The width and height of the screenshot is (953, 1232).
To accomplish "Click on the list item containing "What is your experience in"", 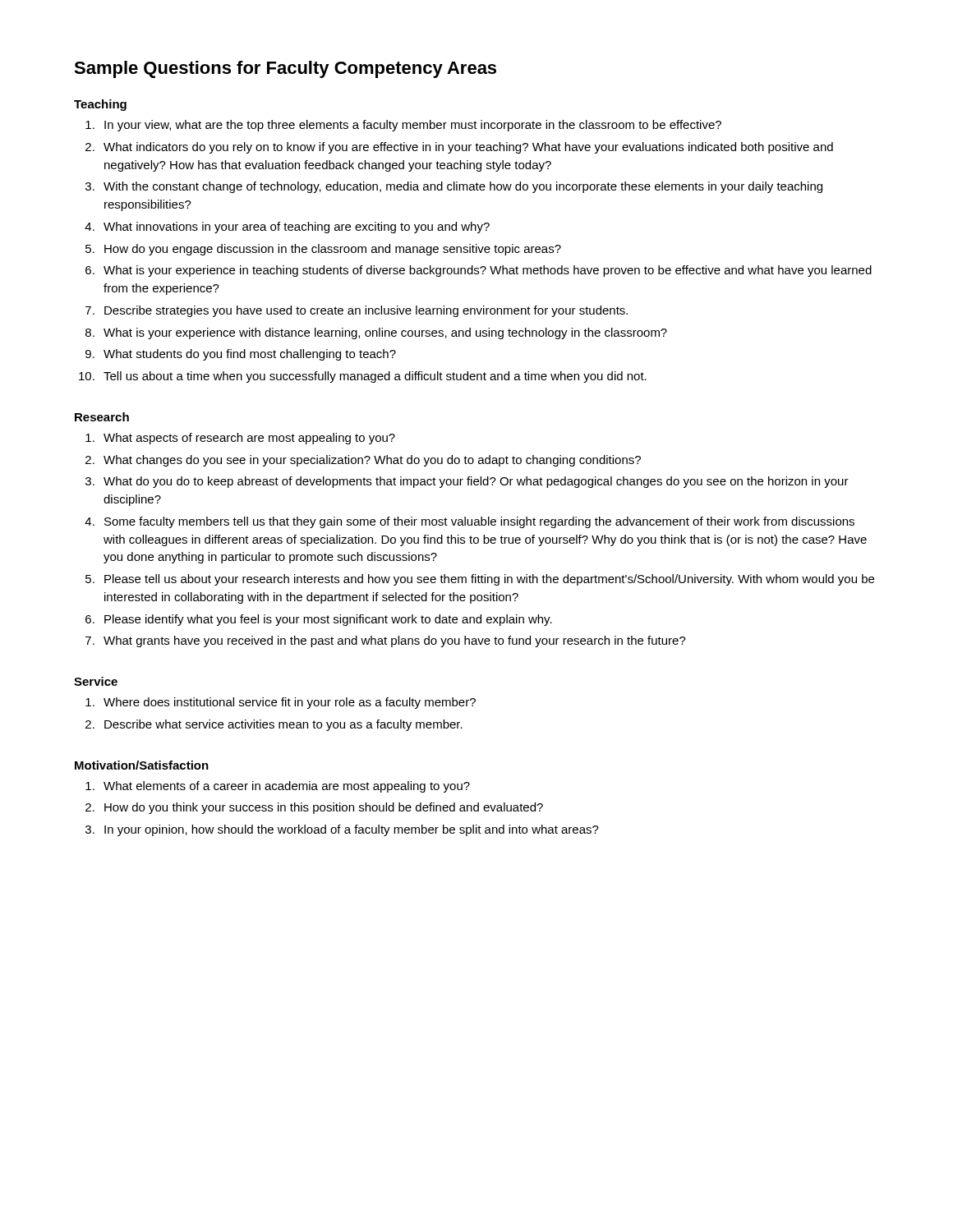I will click(488, 279).
